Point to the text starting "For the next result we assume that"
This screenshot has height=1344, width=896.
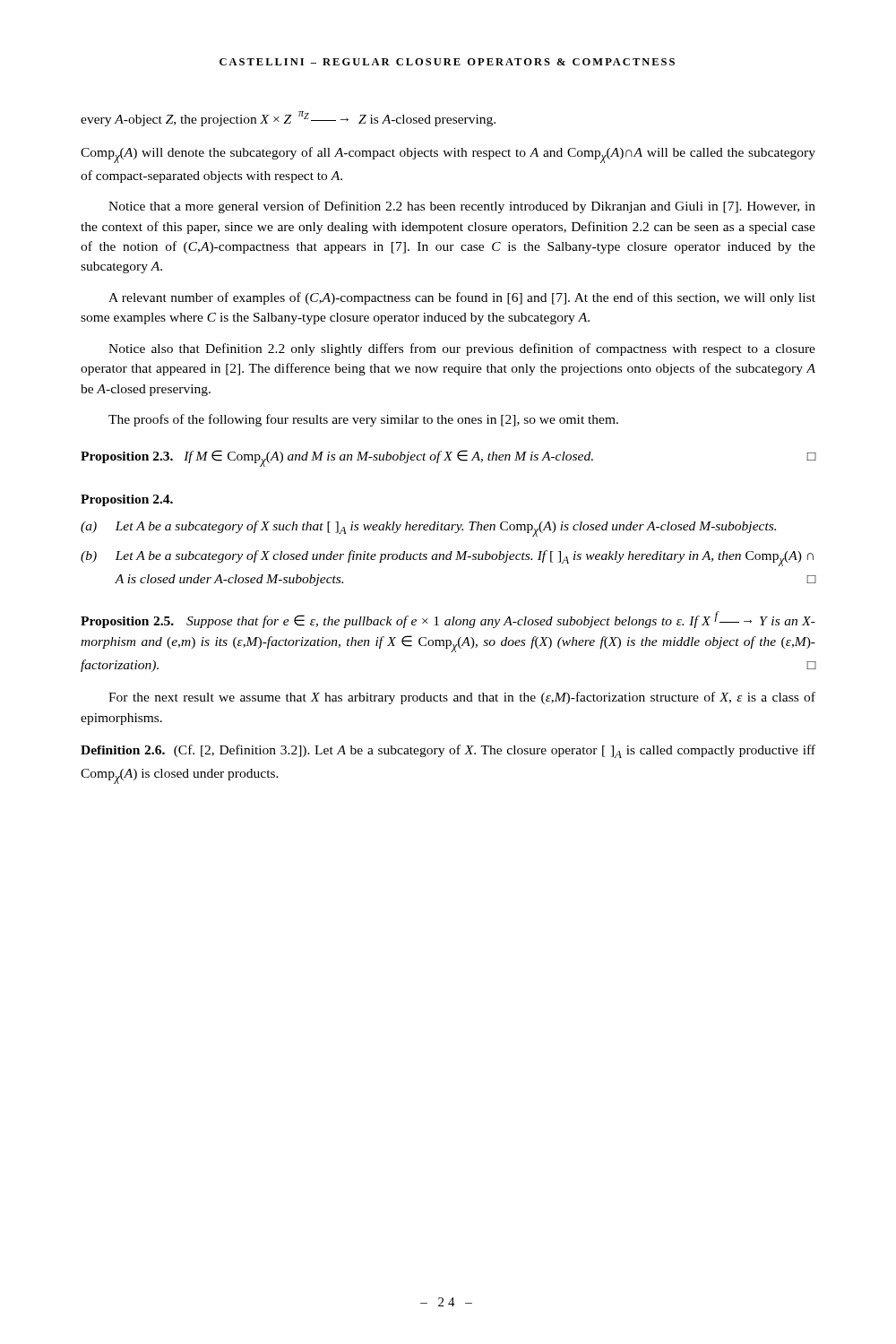448,707
